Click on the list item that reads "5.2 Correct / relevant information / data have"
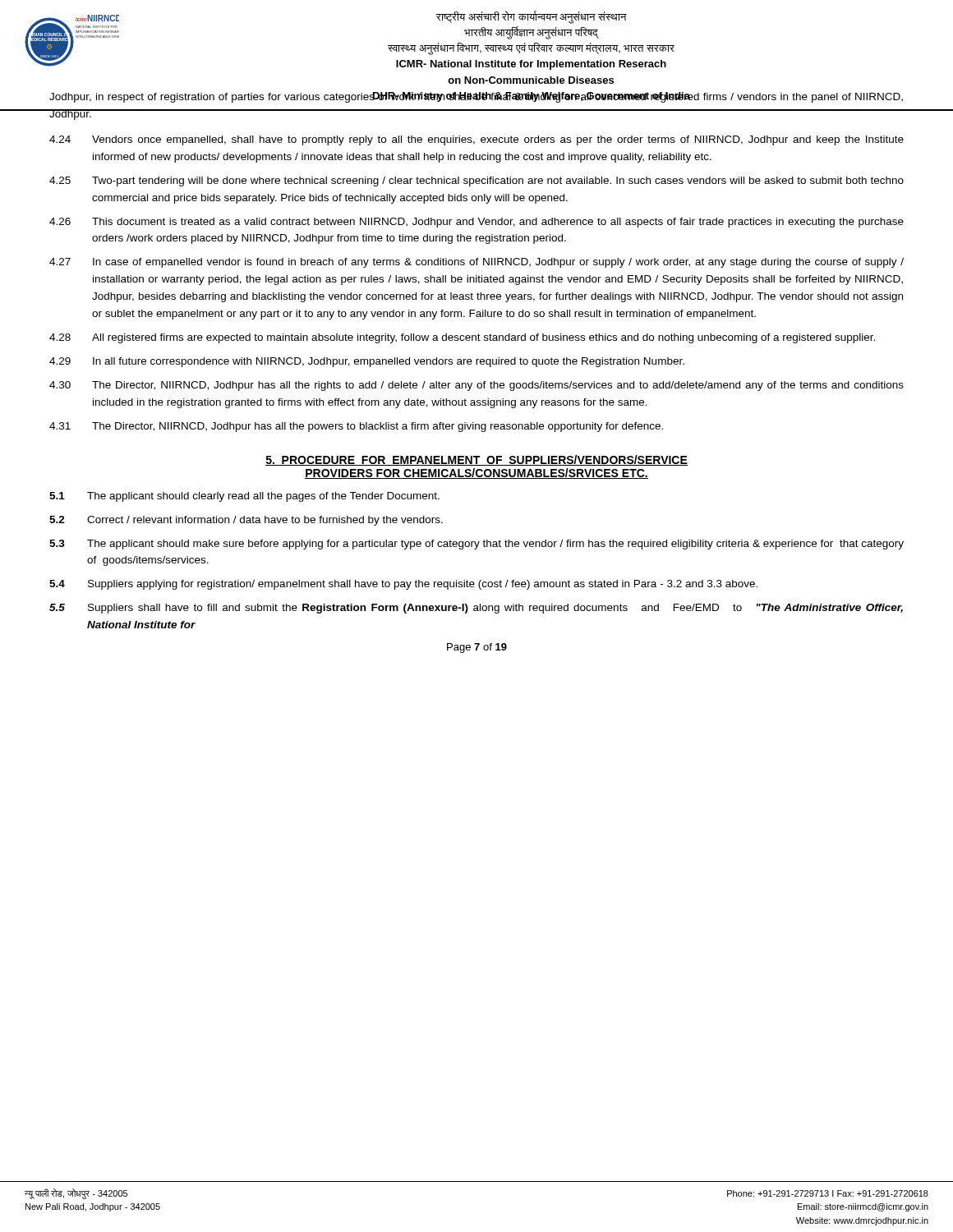Image resolution: width=953 pixels, height=1232 pixels. [246, 521]
